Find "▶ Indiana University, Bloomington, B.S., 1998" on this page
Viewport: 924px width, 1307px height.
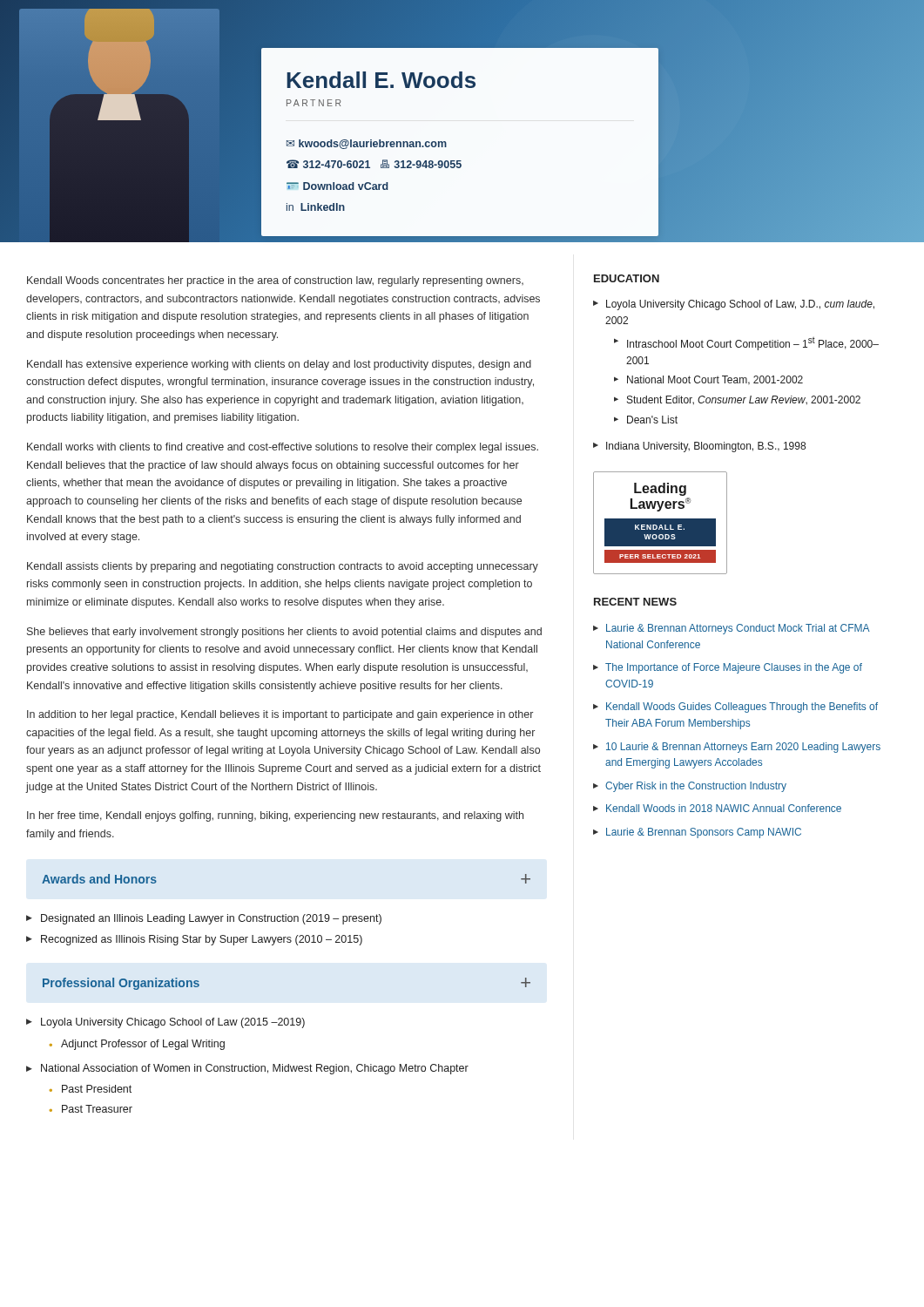(x=700, y=446)
